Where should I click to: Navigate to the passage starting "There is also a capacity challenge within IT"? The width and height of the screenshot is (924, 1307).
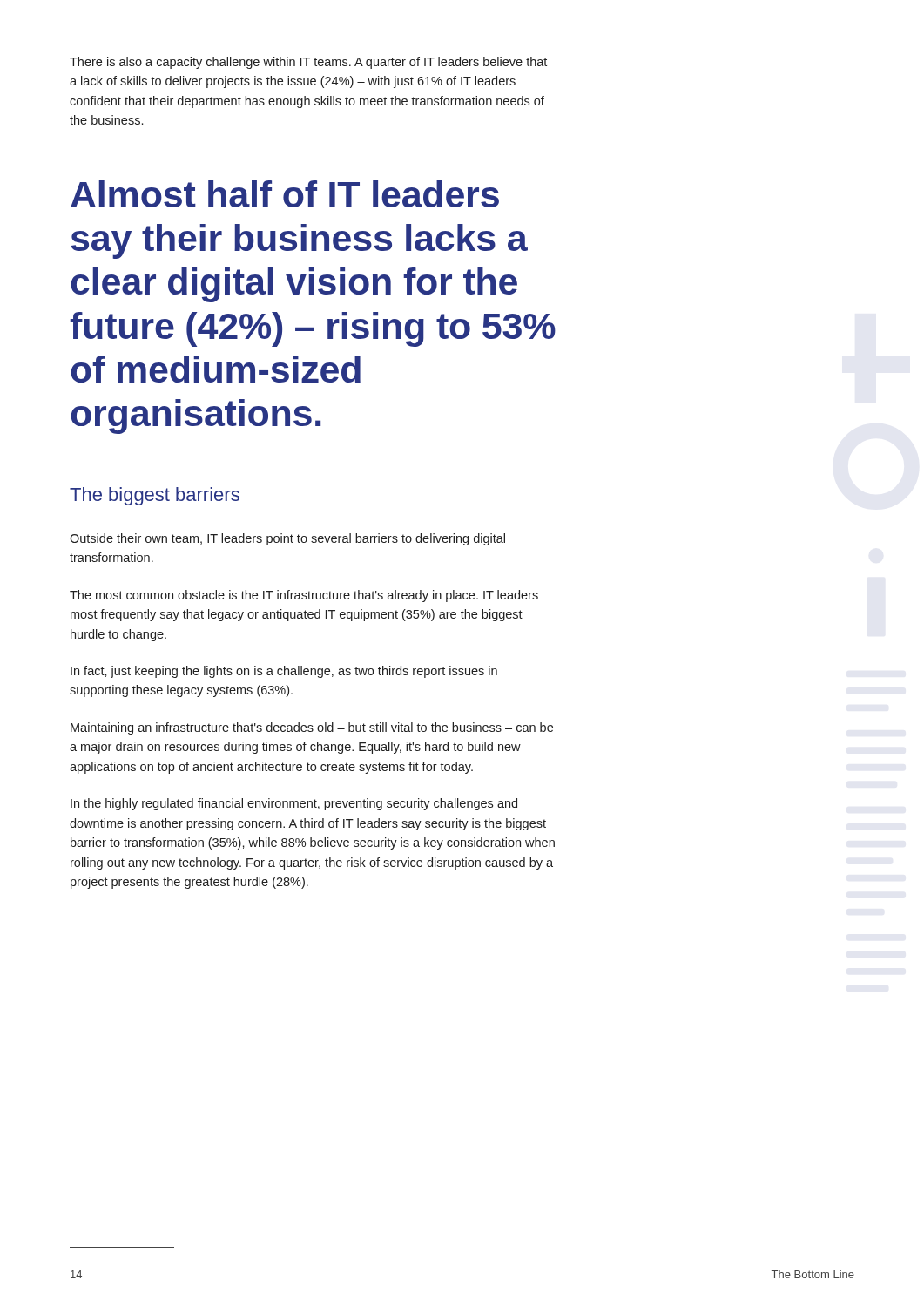(x=308, y=91)
